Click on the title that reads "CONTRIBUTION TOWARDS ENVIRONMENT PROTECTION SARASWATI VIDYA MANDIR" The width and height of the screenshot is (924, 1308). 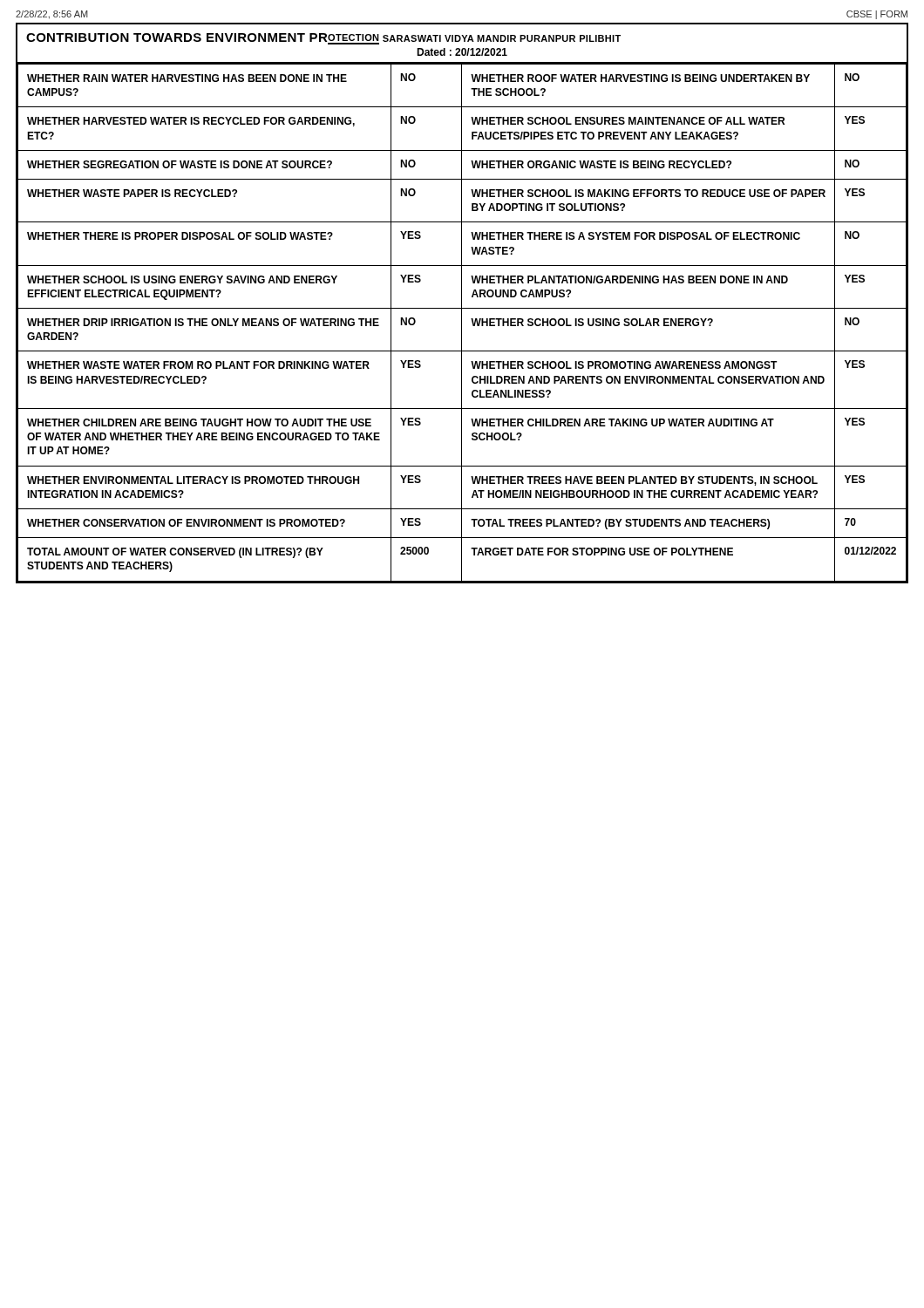[x=462, y=46]
